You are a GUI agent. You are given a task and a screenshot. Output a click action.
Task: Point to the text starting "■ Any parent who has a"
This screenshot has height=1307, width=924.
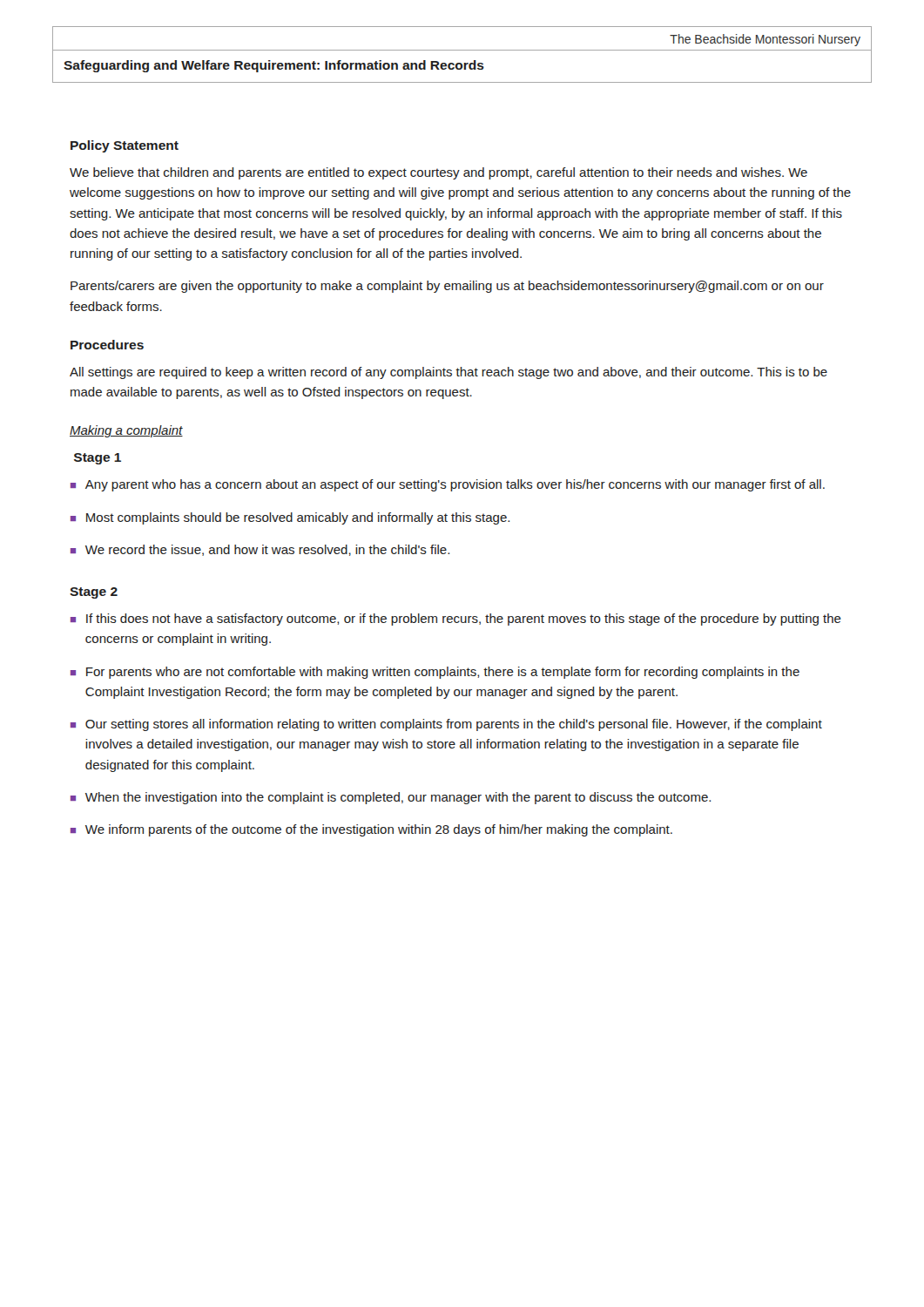(462, 484)
